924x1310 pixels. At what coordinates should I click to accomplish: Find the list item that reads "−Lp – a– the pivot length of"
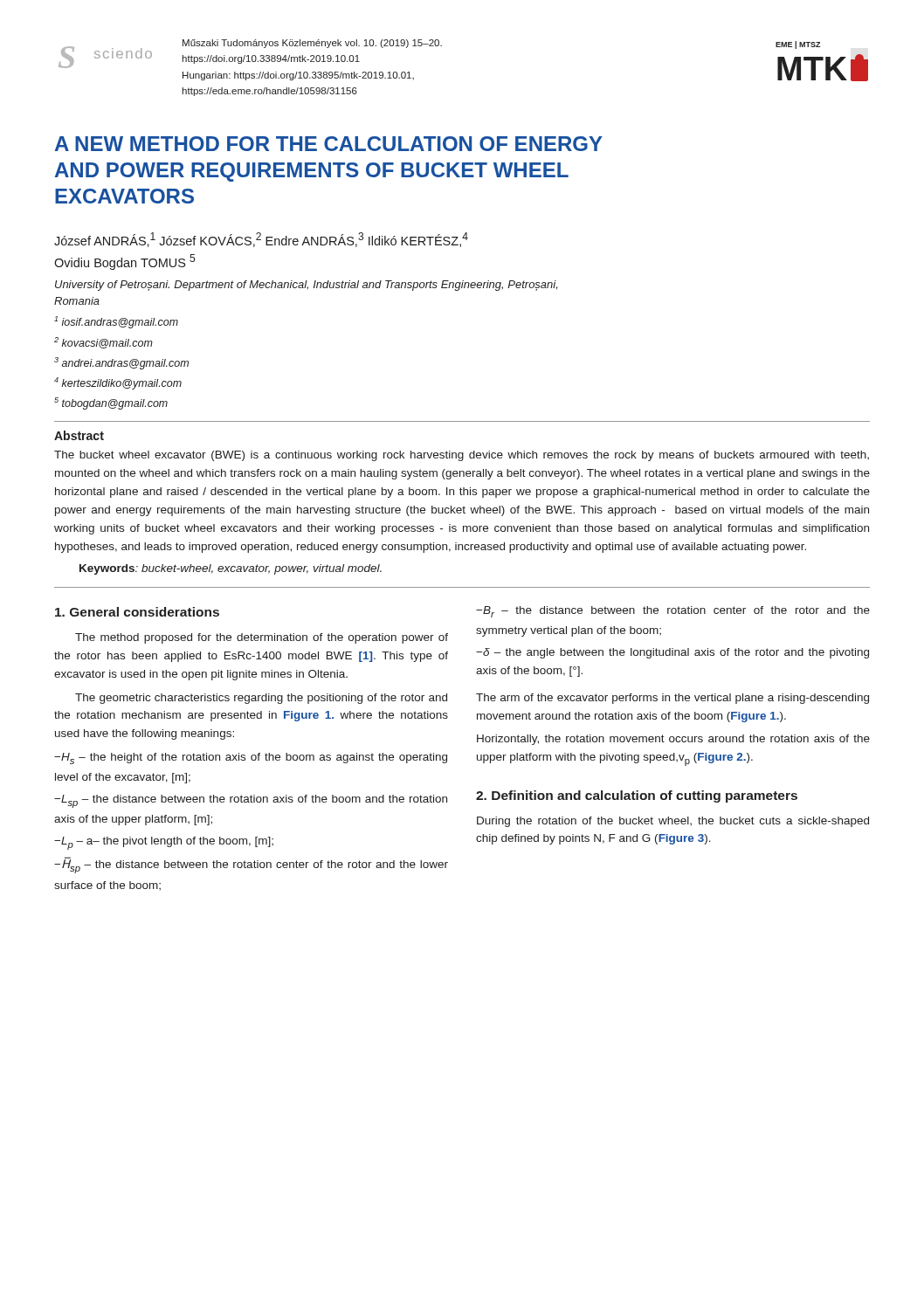click(164, 842)
